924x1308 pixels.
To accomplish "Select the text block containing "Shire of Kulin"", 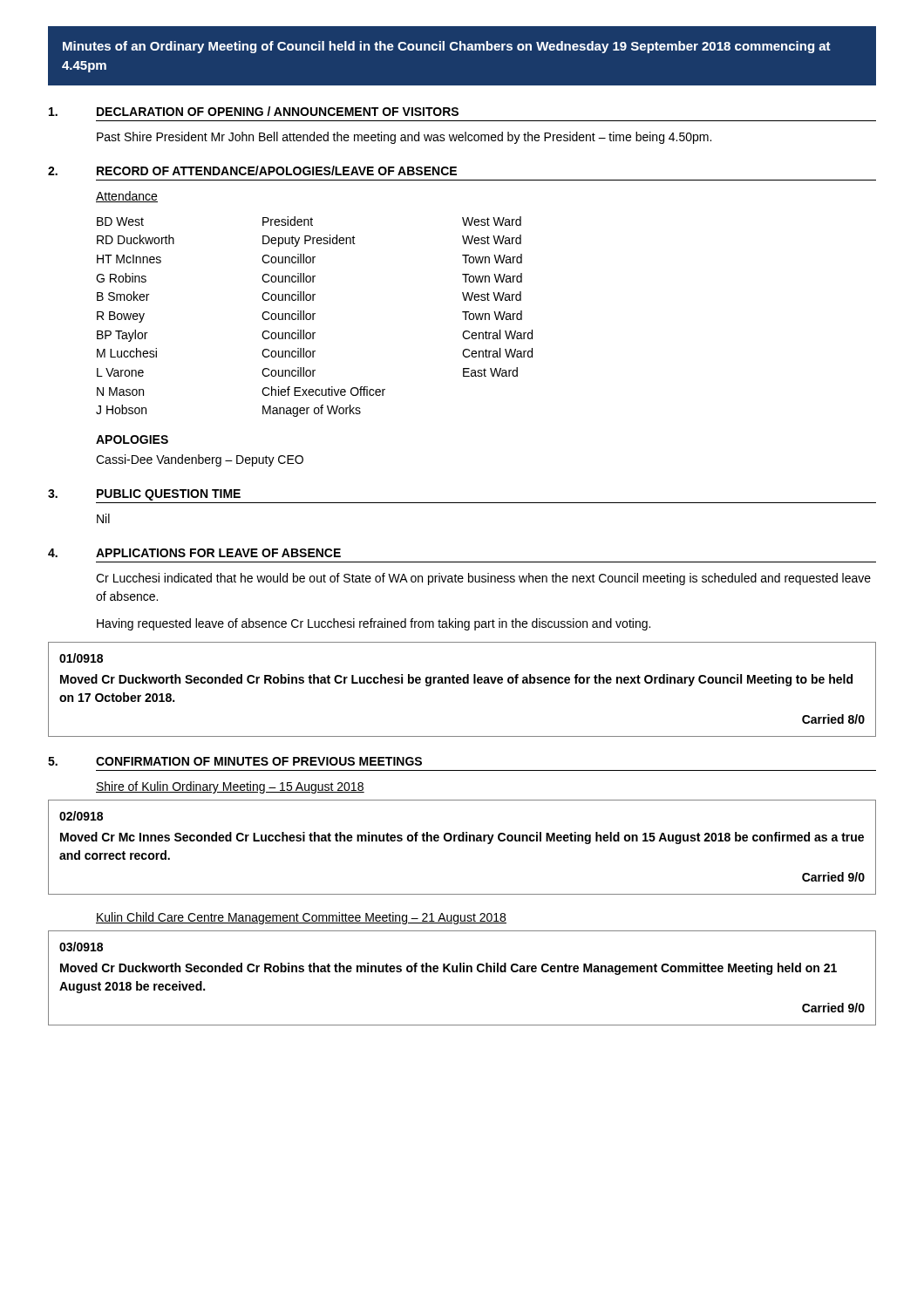I will pyautogui.click(x=230, y=787).
